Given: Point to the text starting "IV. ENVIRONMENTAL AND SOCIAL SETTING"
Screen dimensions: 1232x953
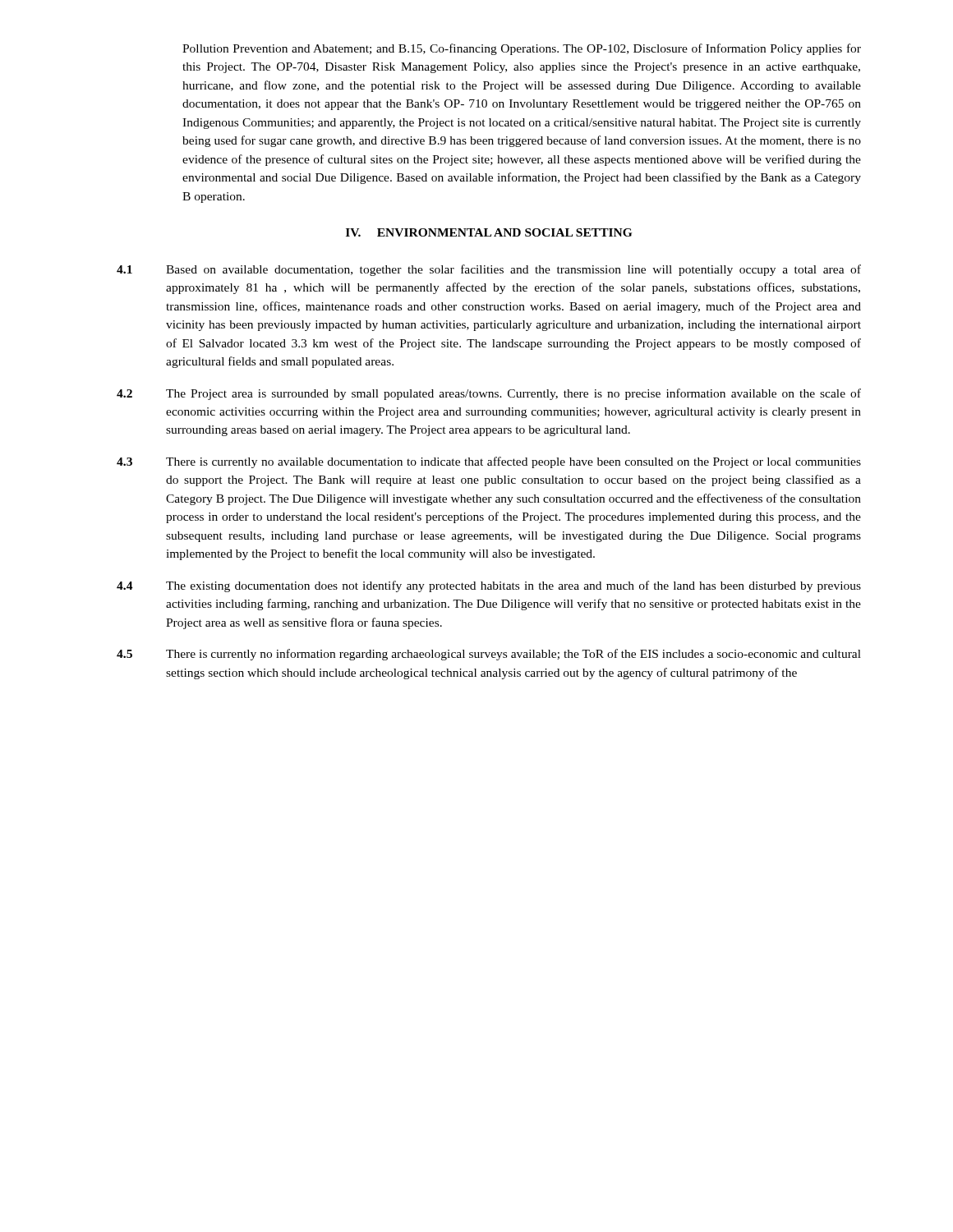Looking at the screenshot, I should 489,232.
